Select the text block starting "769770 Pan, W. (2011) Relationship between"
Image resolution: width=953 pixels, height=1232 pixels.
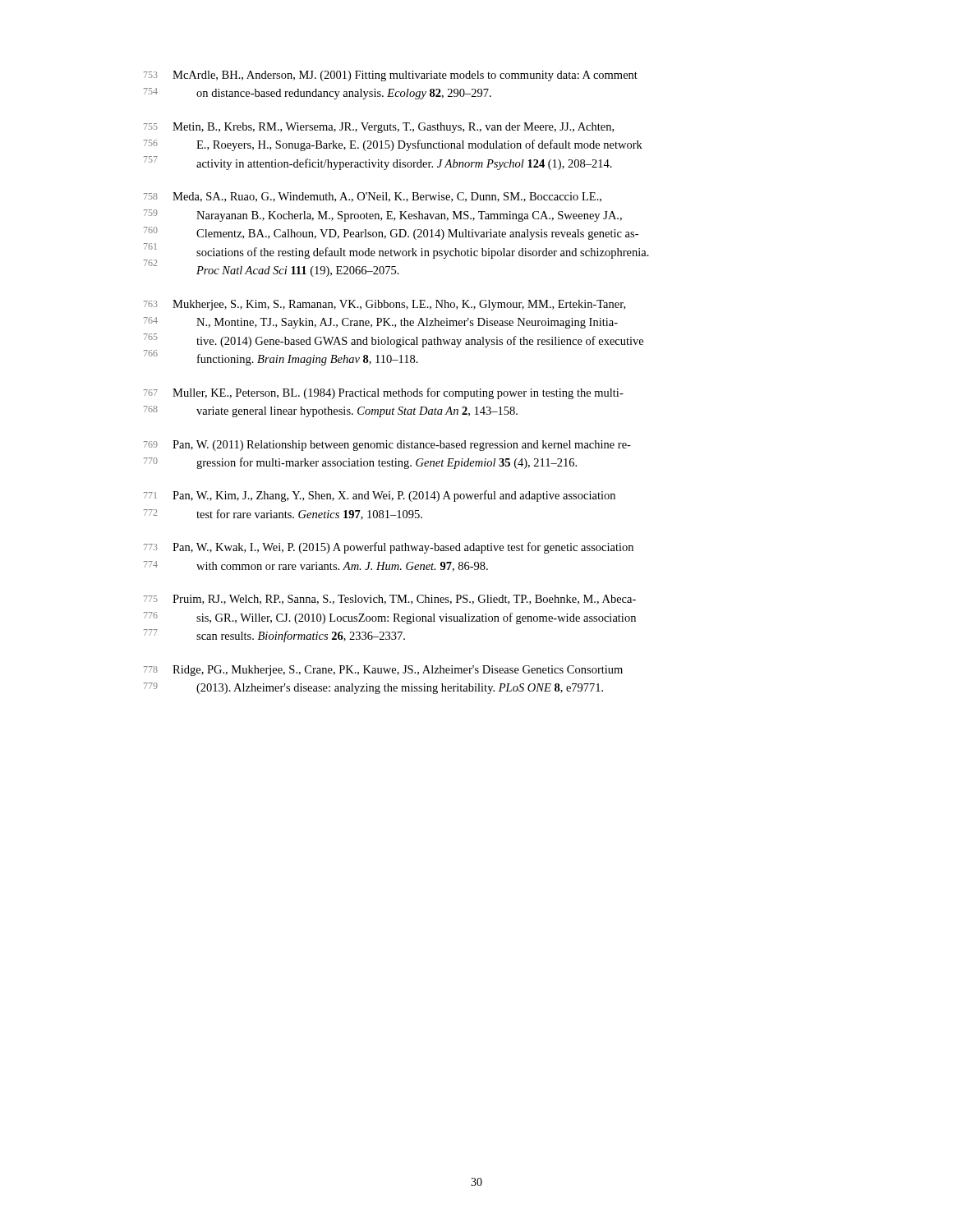pos(476,453)
